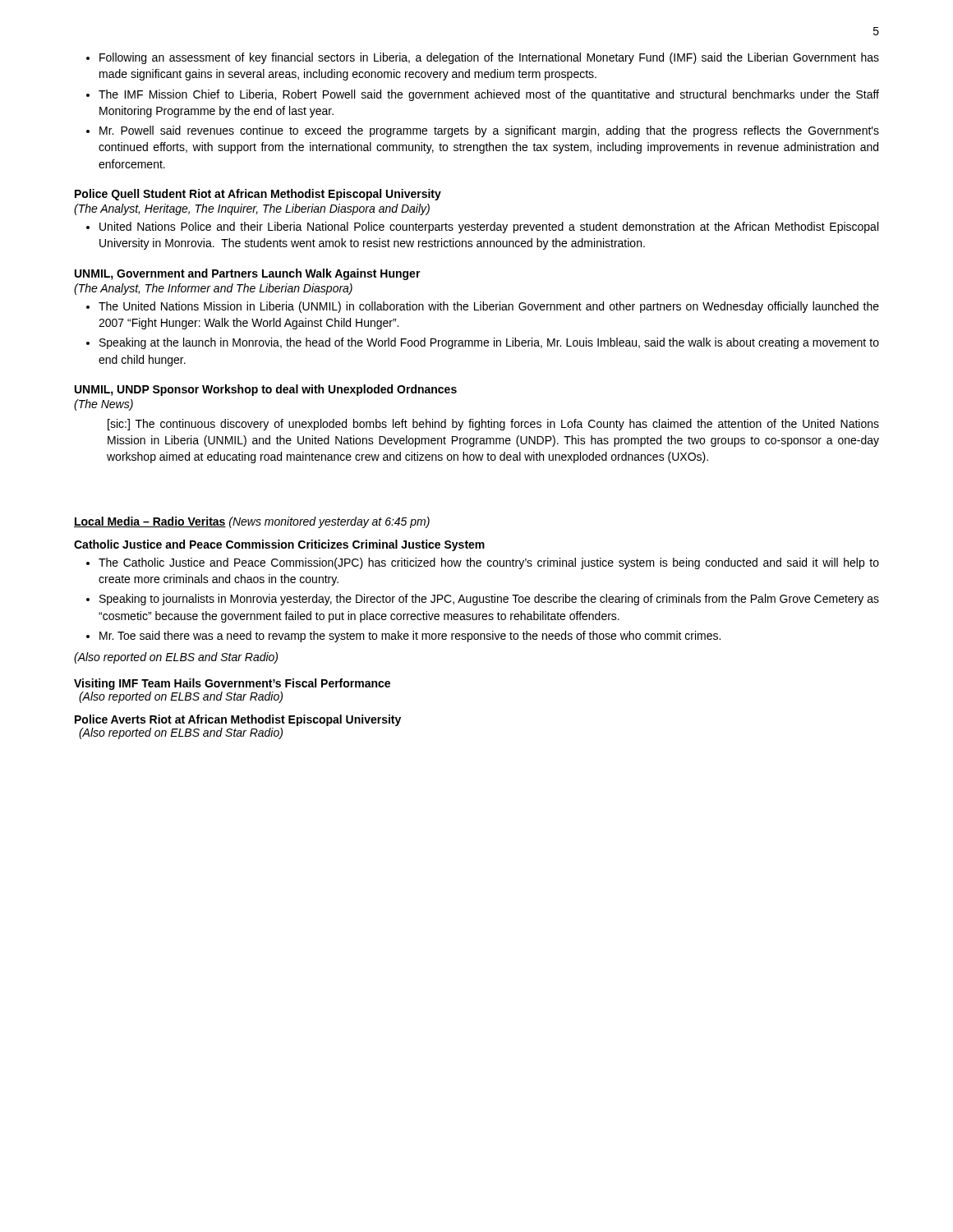Find the text starting "(The Analyst, The Informer and The Liberian Diaspora)"
Image resolution: width=953 pixels, height=1232 pixels.
213,288
